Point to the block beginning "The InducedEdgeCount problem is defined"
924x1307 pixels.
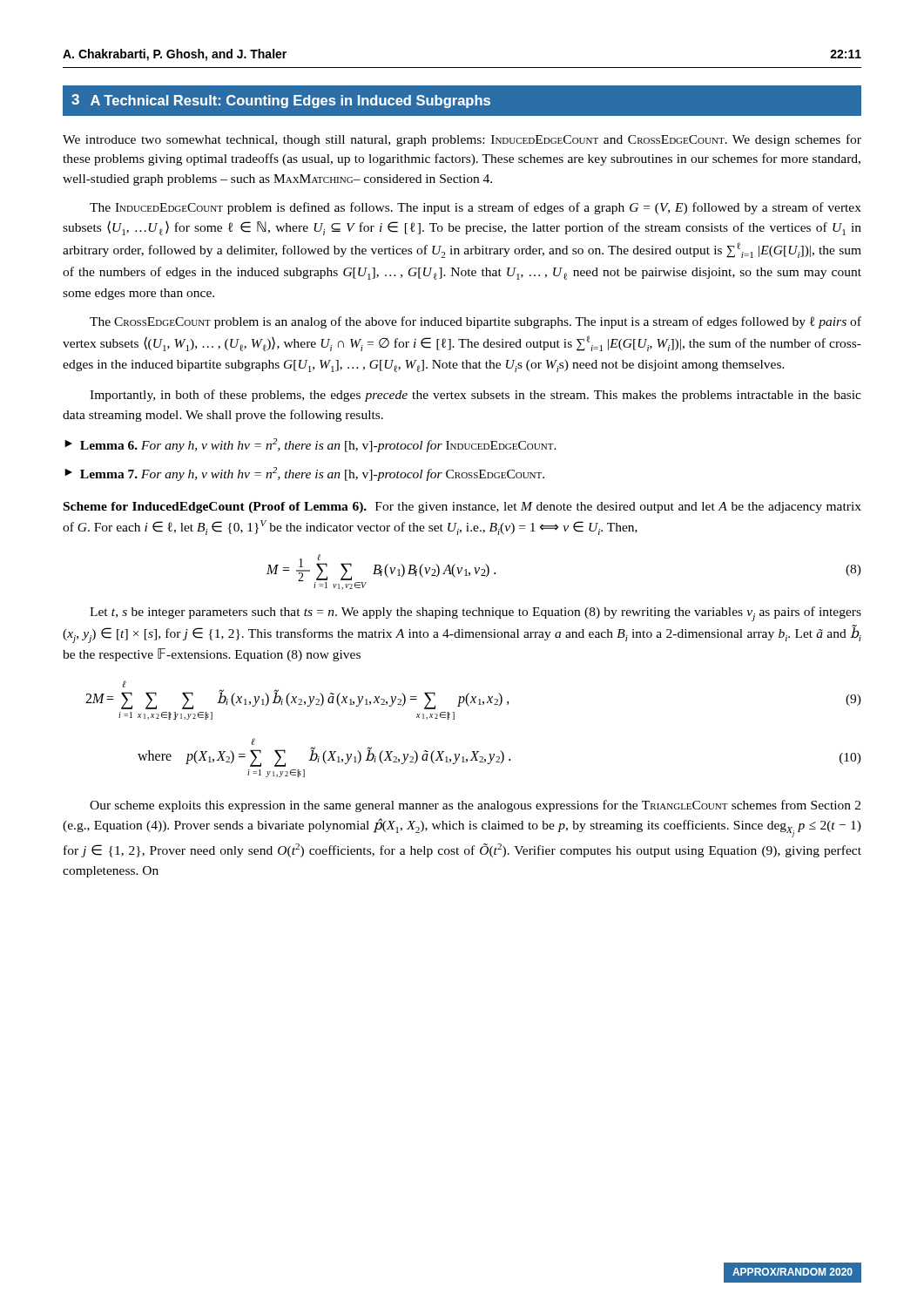(462, 250)
